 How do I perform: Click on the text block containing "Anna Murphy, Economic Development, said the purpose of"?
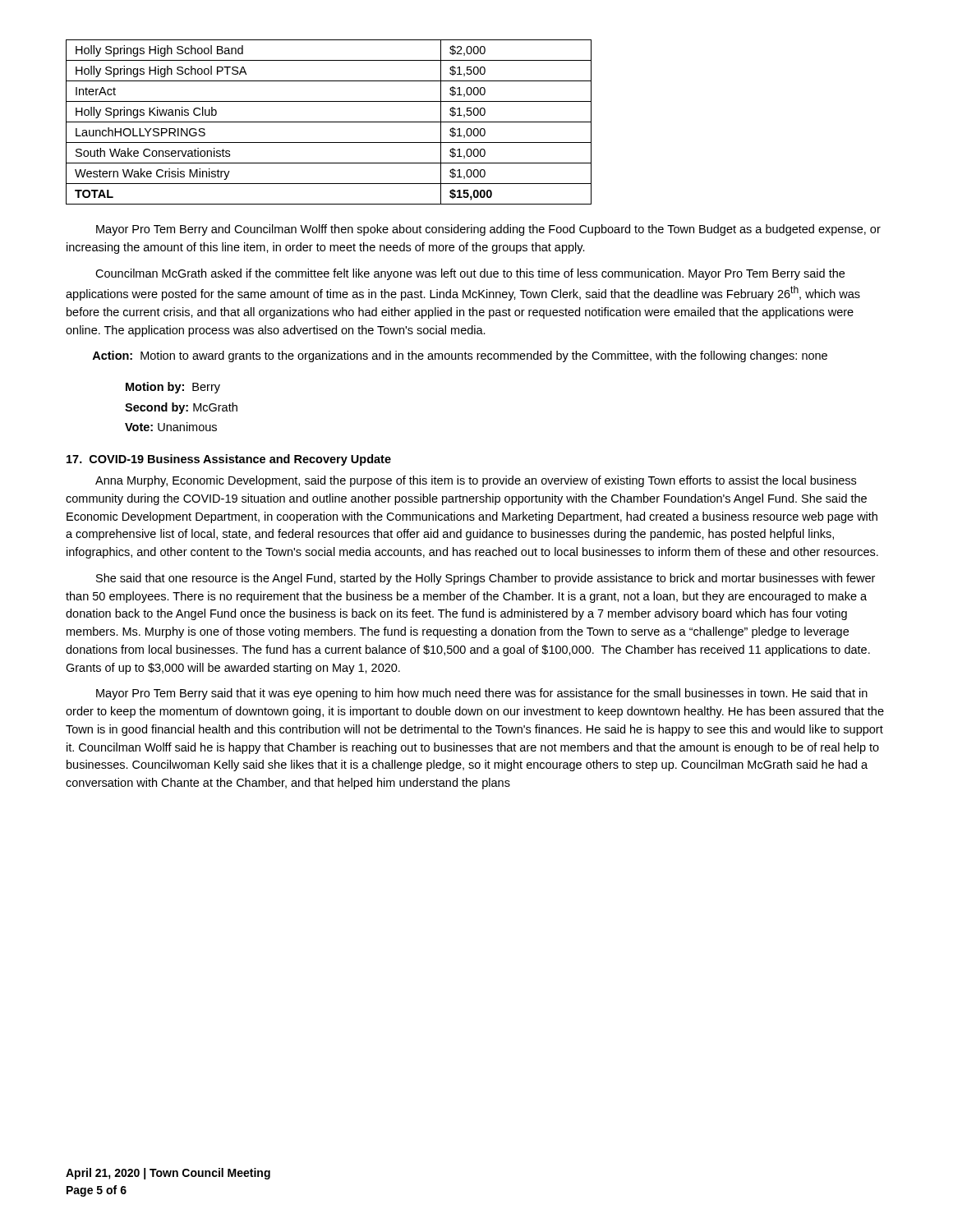click(x=472, y=516)
